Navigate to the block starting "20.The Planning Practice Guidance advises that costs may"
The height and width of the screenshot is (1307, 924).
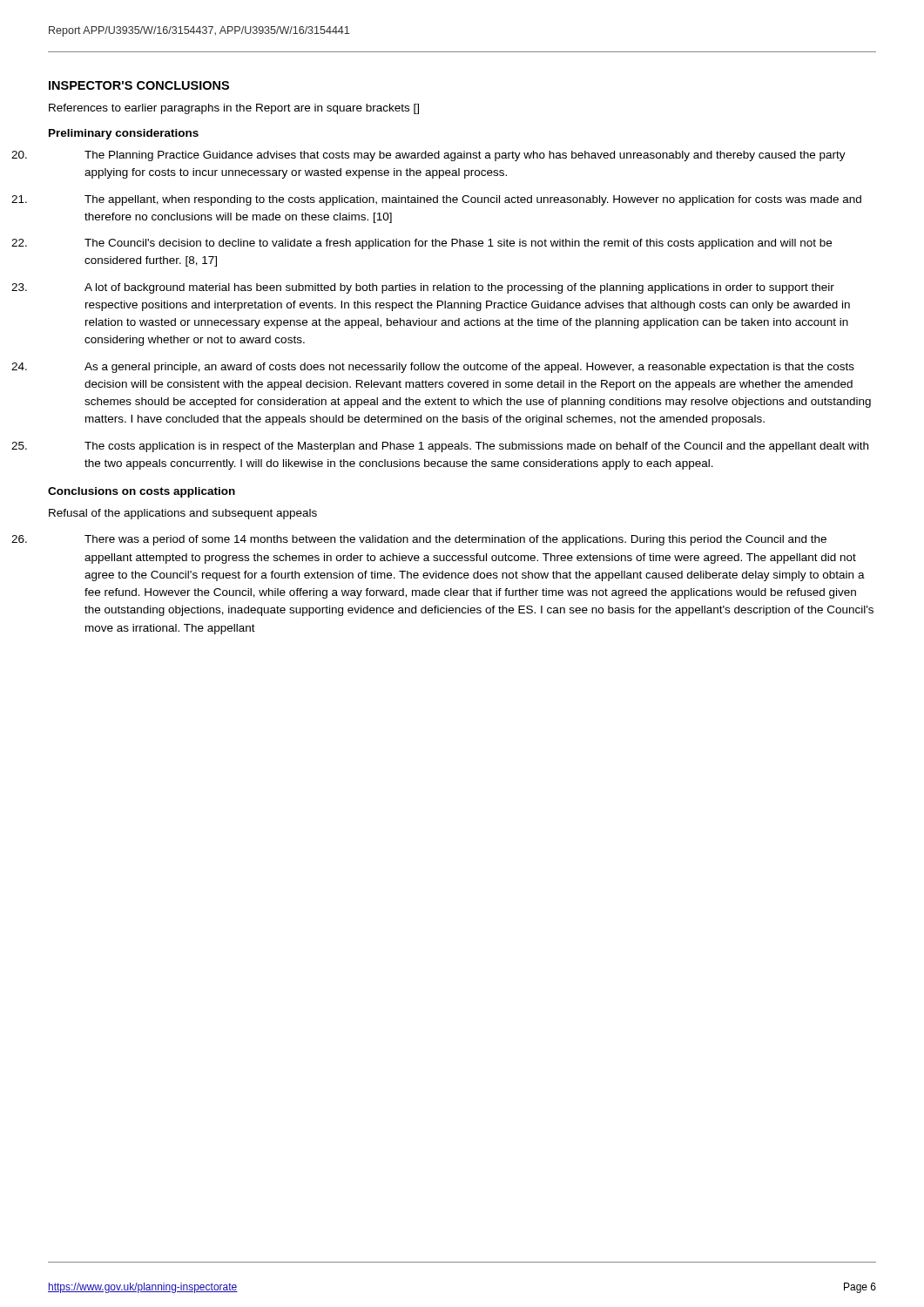[x=447, y=163]
